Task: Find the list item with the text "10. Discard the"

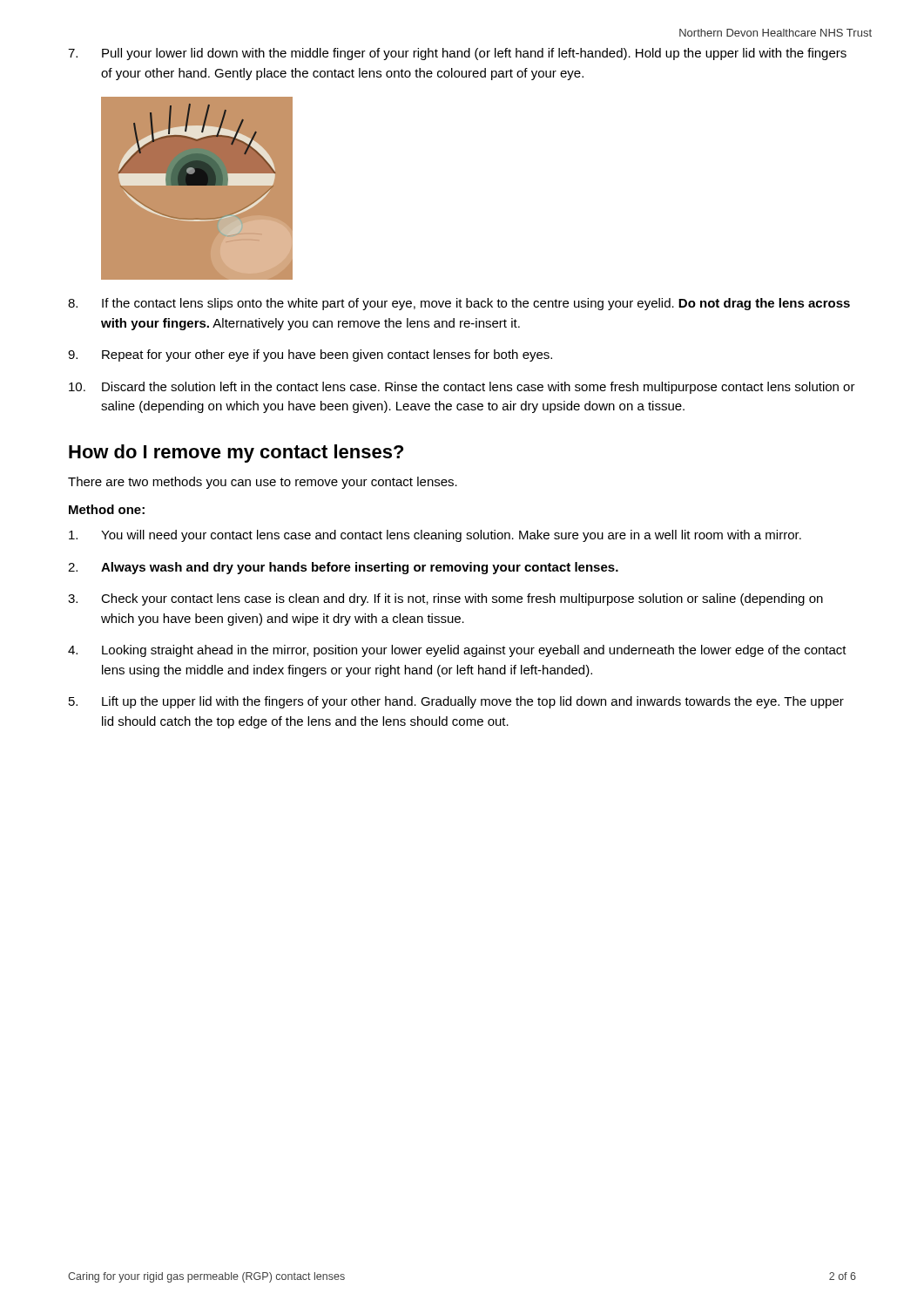Action: pyautogui.click(x=462, y=396)
